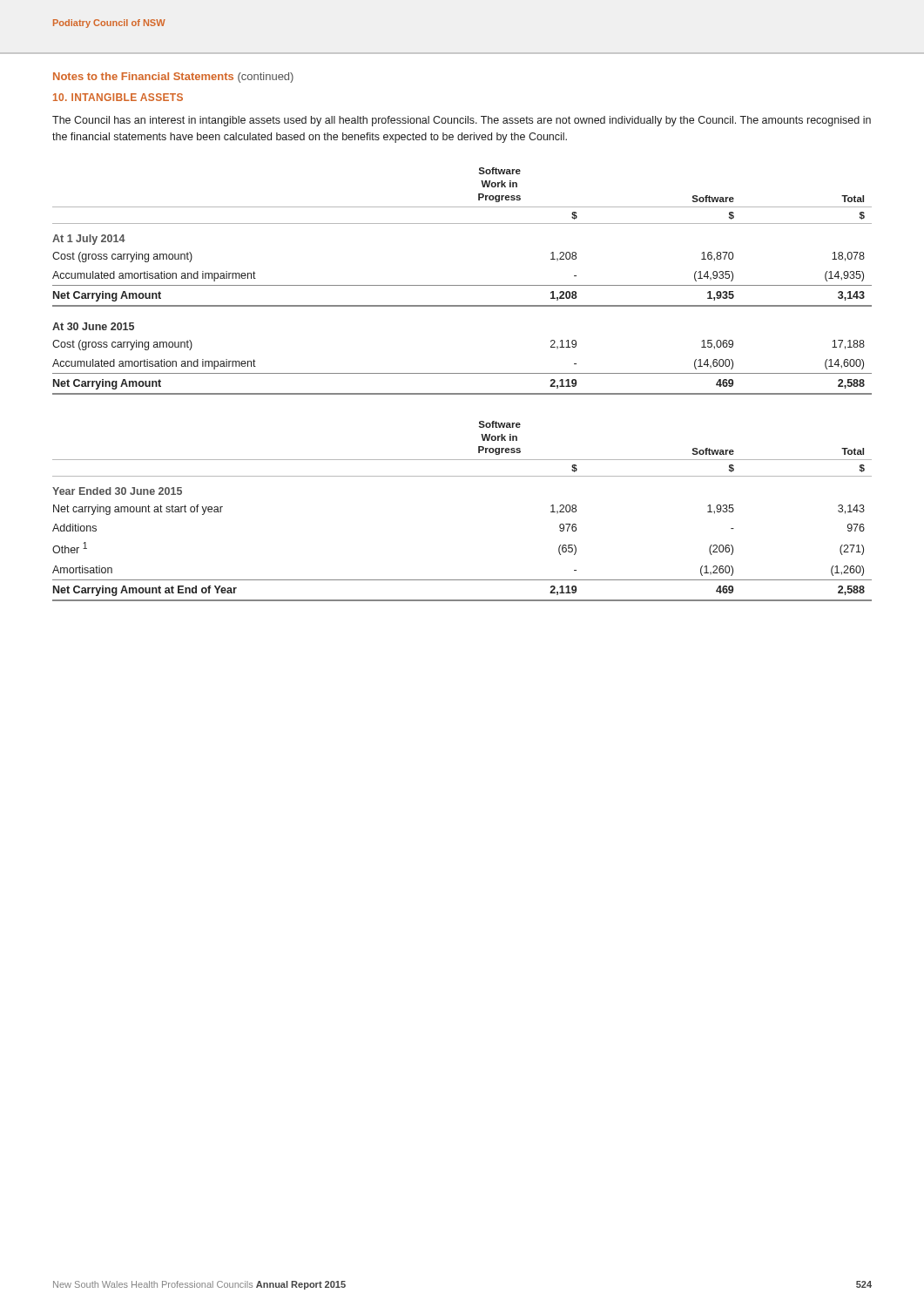924x1307 pixels.
Task: Click on the block starting "10. INTANGIBLE ASSETS"
Action: click(x=118, y=98)
